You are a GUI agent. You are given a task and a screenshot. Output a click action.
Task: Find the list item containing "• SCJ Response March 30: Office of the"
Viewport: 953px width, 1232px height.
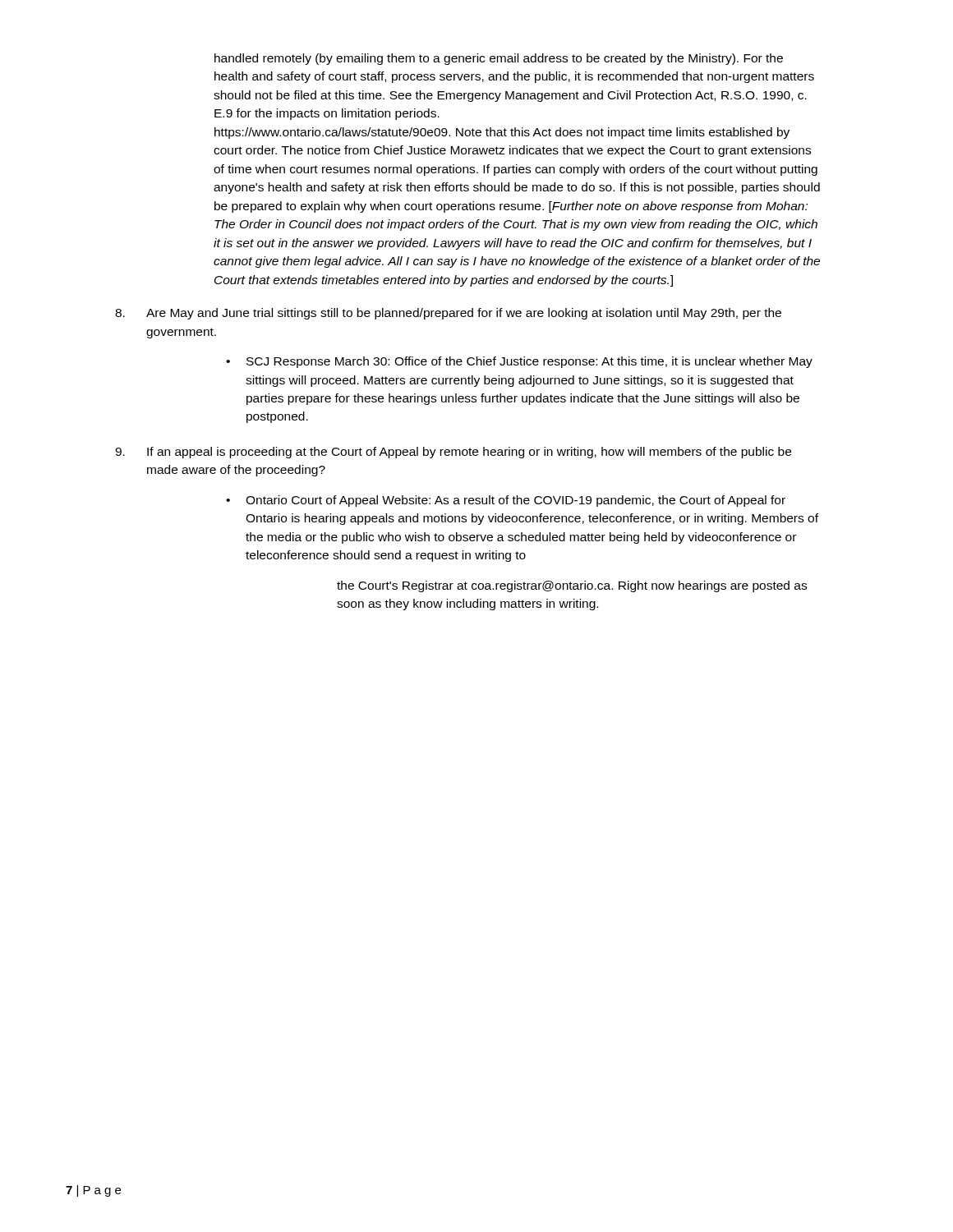tap(524, 389)
